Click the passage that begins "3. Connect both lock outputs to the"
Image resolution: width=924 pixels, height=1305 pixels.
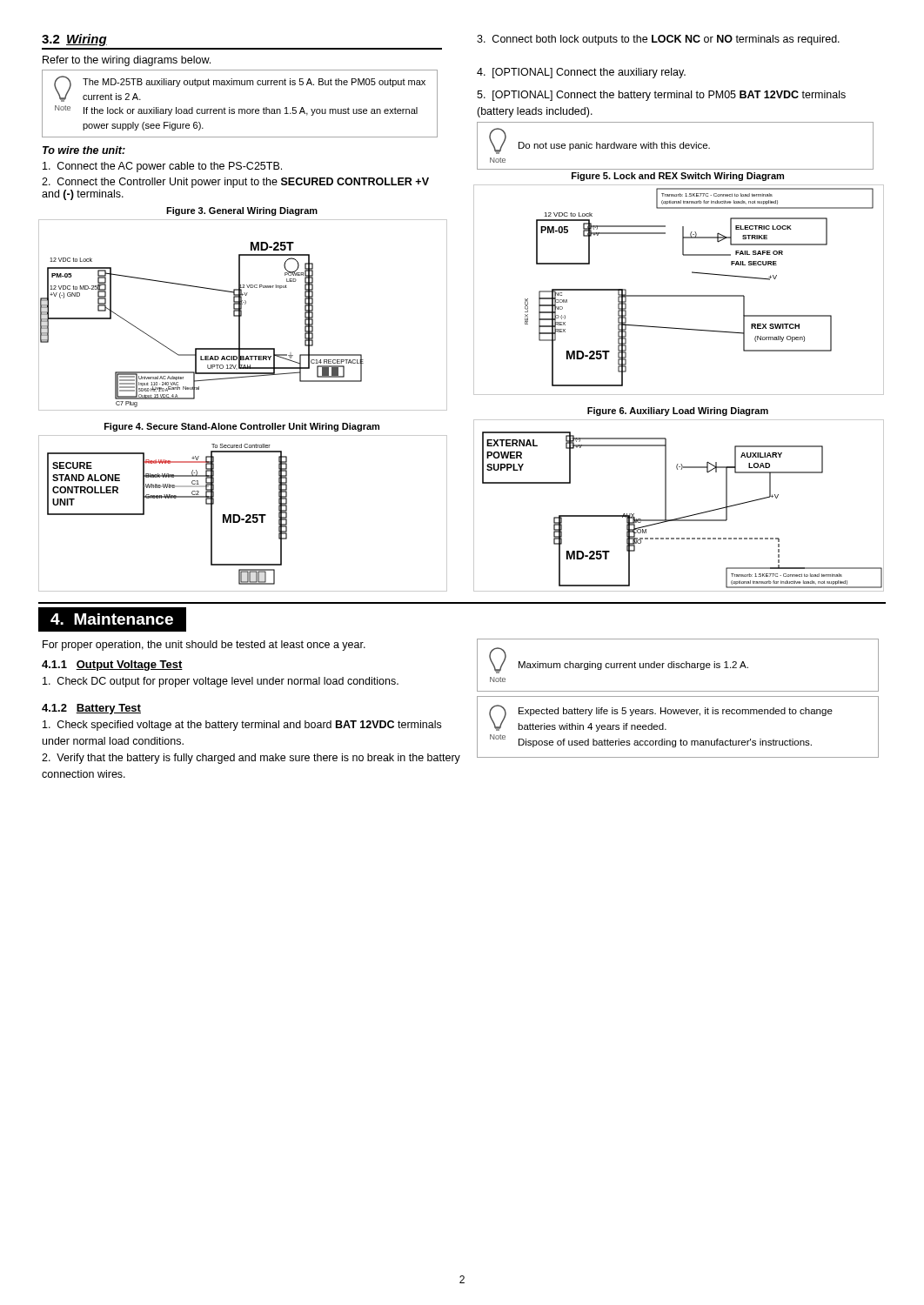(x=658, y=39)
